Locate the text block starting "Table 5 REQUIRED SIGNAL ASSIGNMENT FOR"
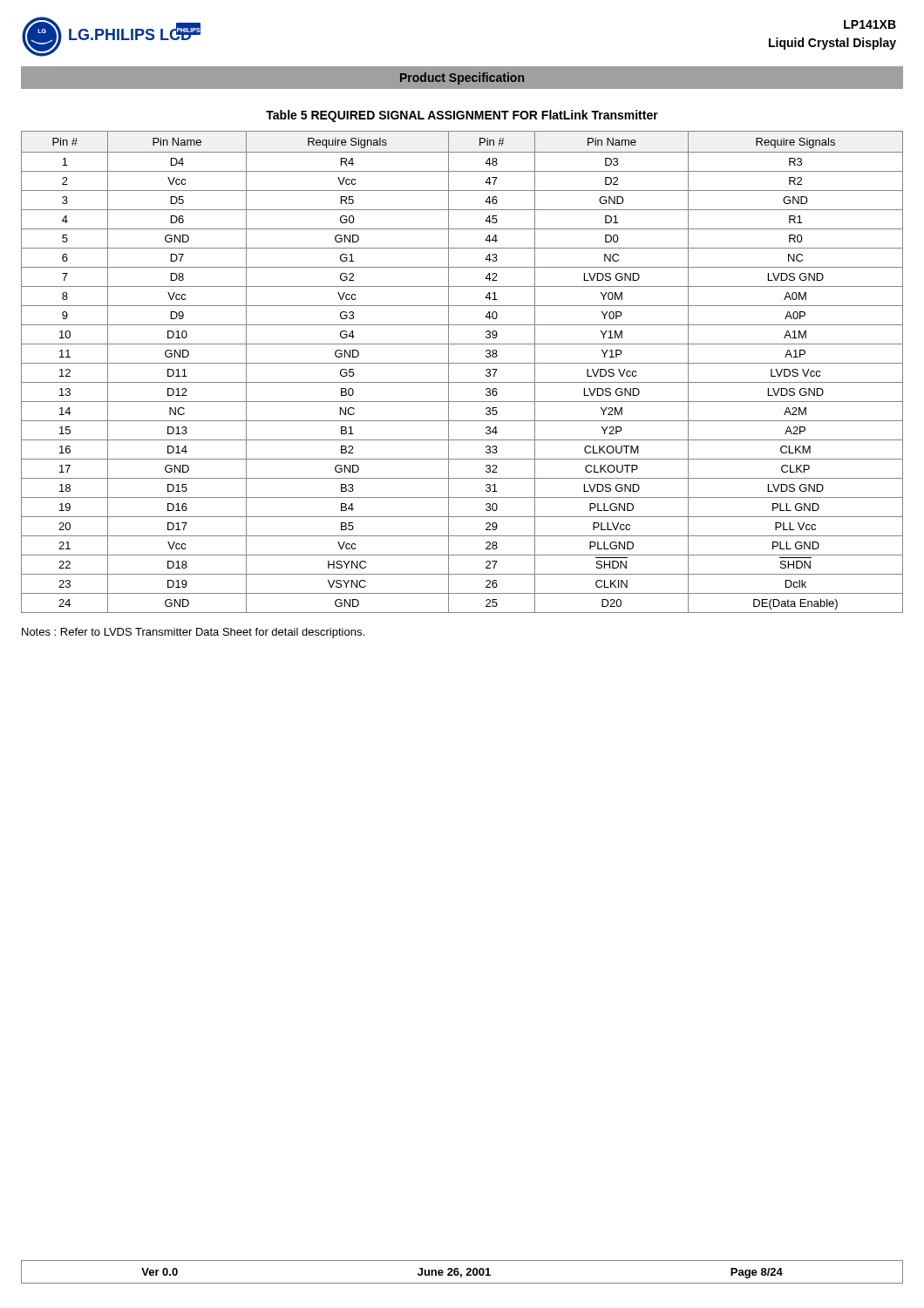This screenshot has width=924, height=1308. (x=462, y=115)
